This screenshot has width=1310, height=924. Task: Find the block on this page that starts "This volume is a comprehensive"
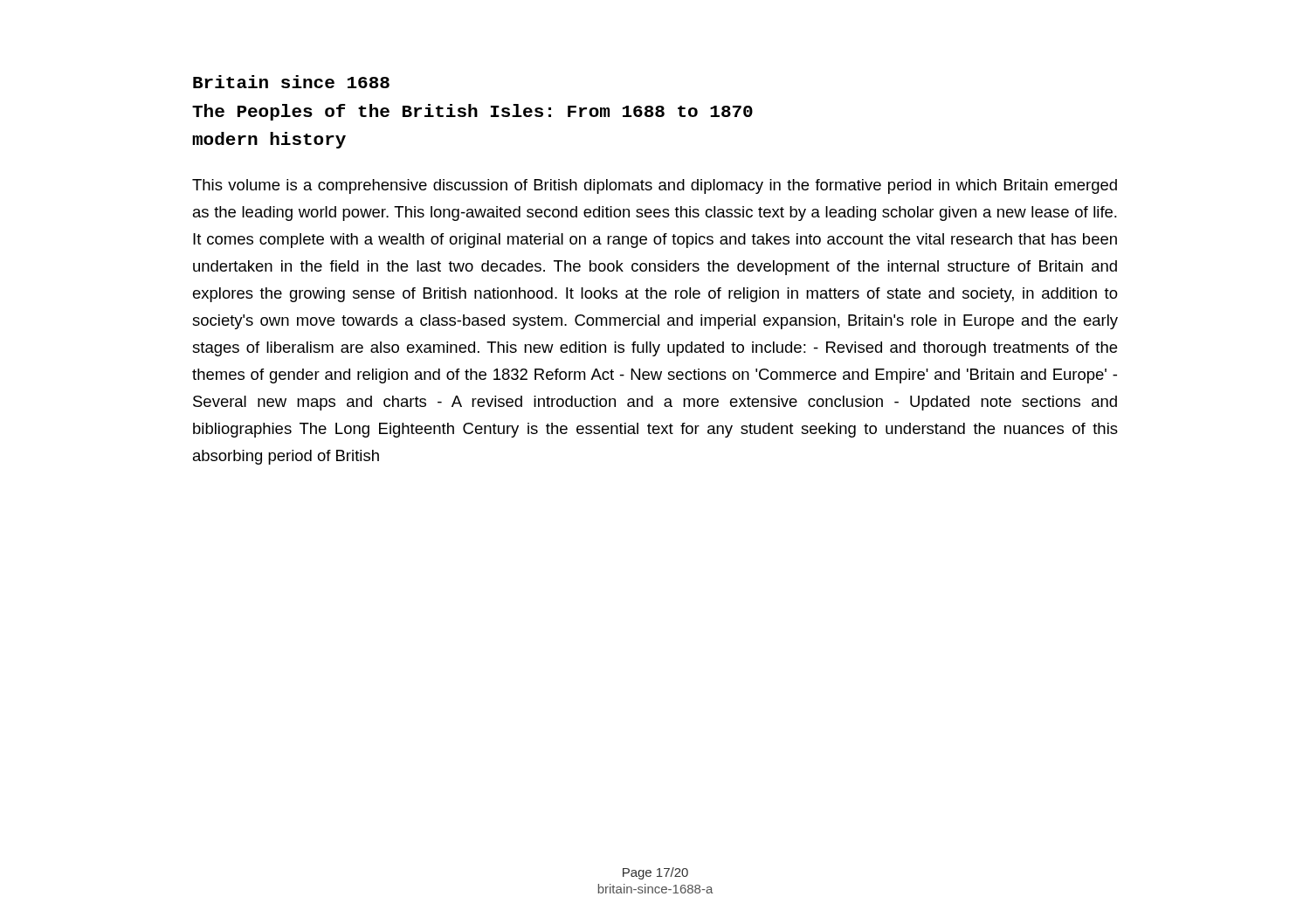click(655, 320)
